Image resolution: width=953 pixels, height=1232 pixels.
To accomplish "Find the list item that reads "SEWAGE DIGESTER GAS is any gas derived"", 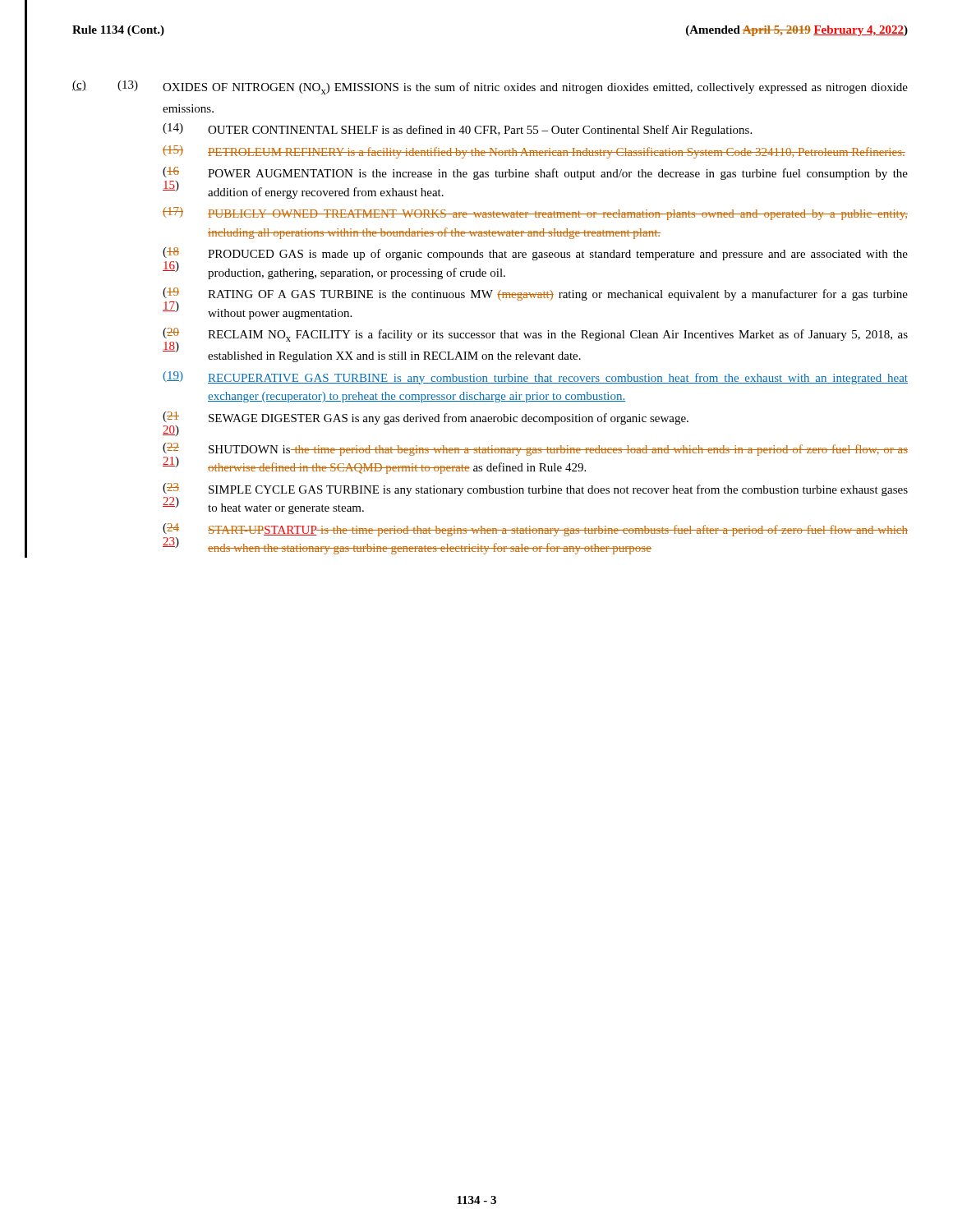I will pyautogui.click(x=448, y=418).
